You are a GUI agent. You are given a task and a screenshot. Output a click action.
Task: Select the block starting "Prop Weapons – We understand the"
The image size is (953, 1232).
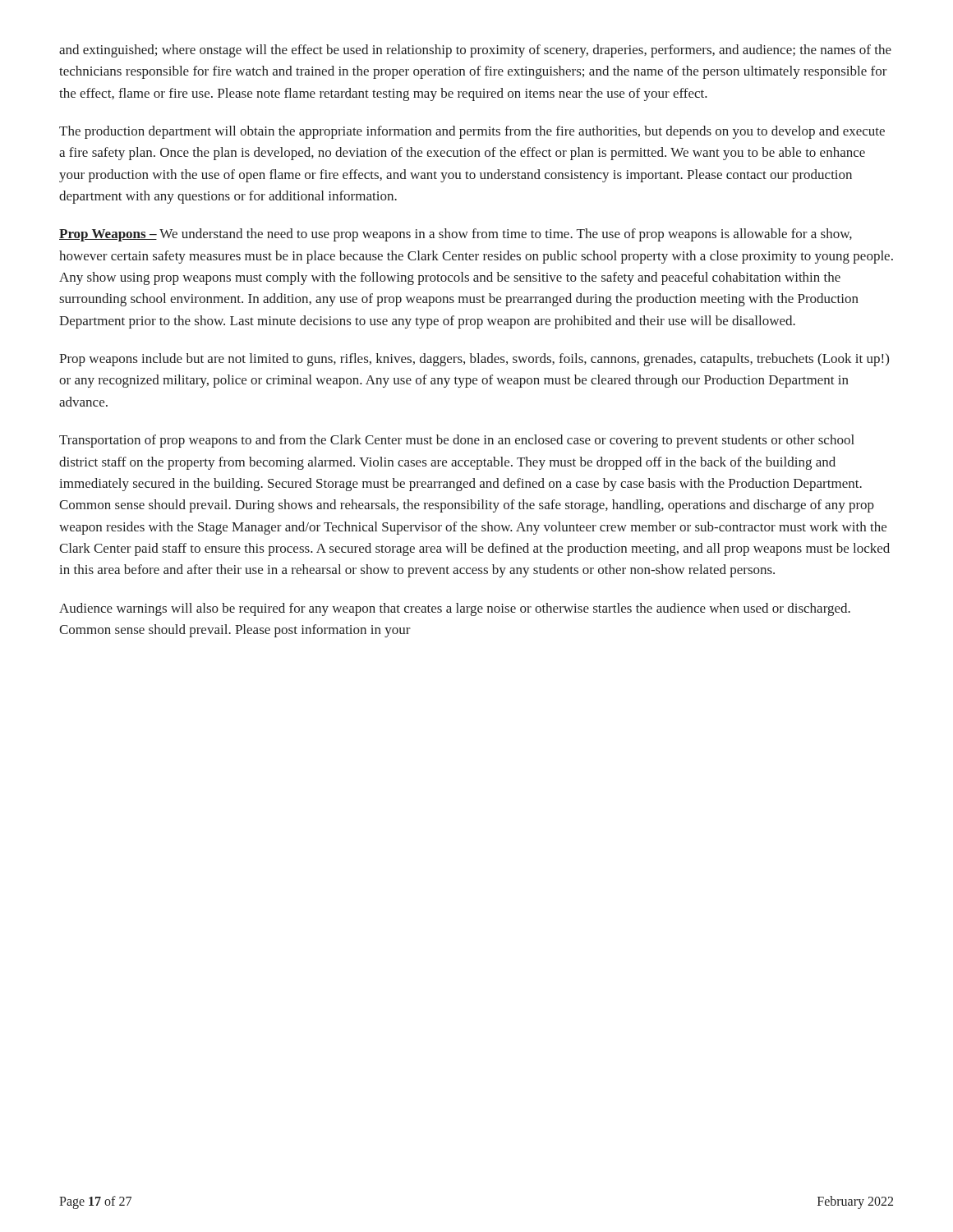(x=476, y=278)
